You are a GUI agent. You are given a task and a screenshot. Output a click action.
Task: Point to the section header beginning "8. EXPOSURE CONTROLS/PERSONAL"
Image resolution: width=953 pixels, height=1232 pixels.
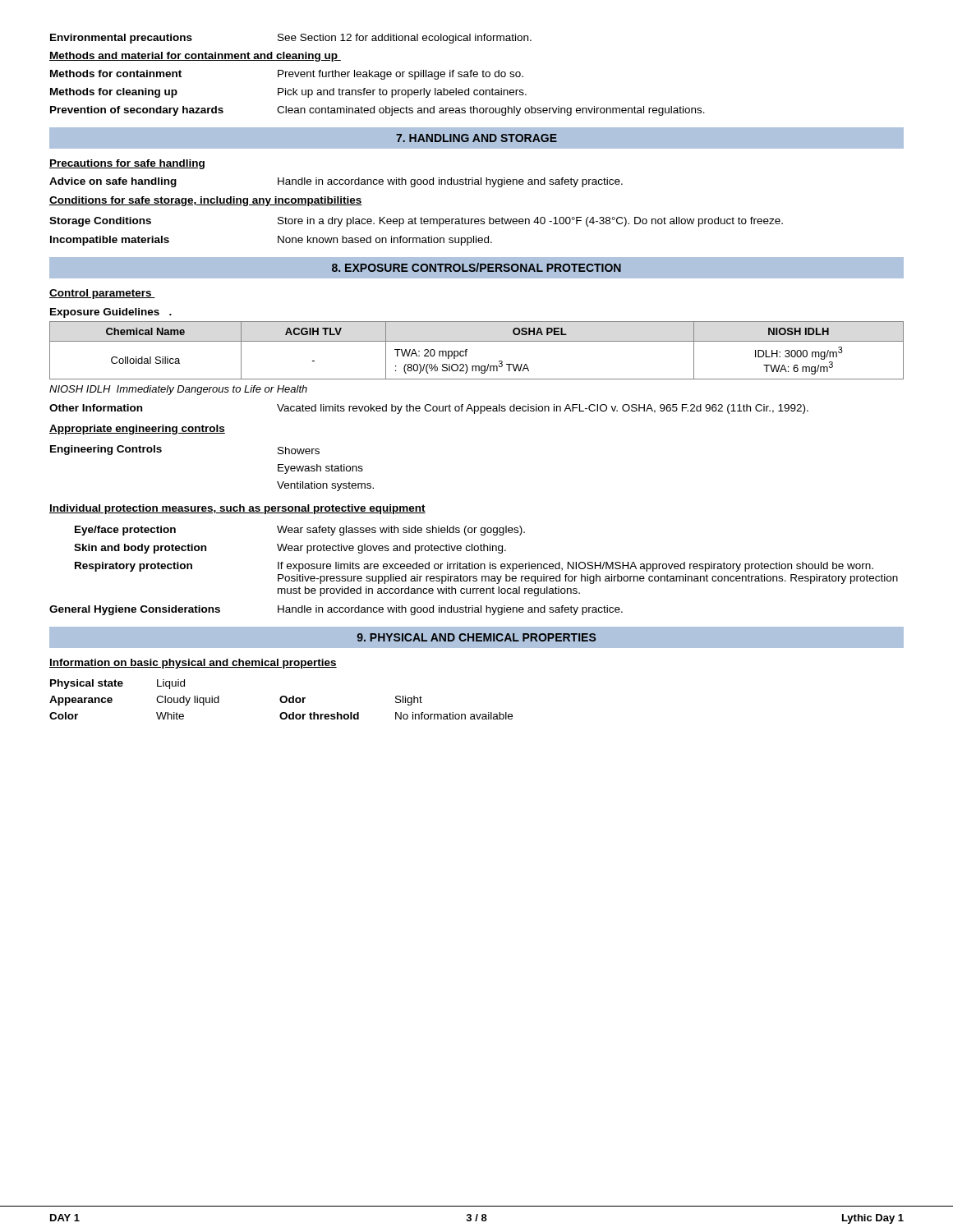tap(476, 268)
